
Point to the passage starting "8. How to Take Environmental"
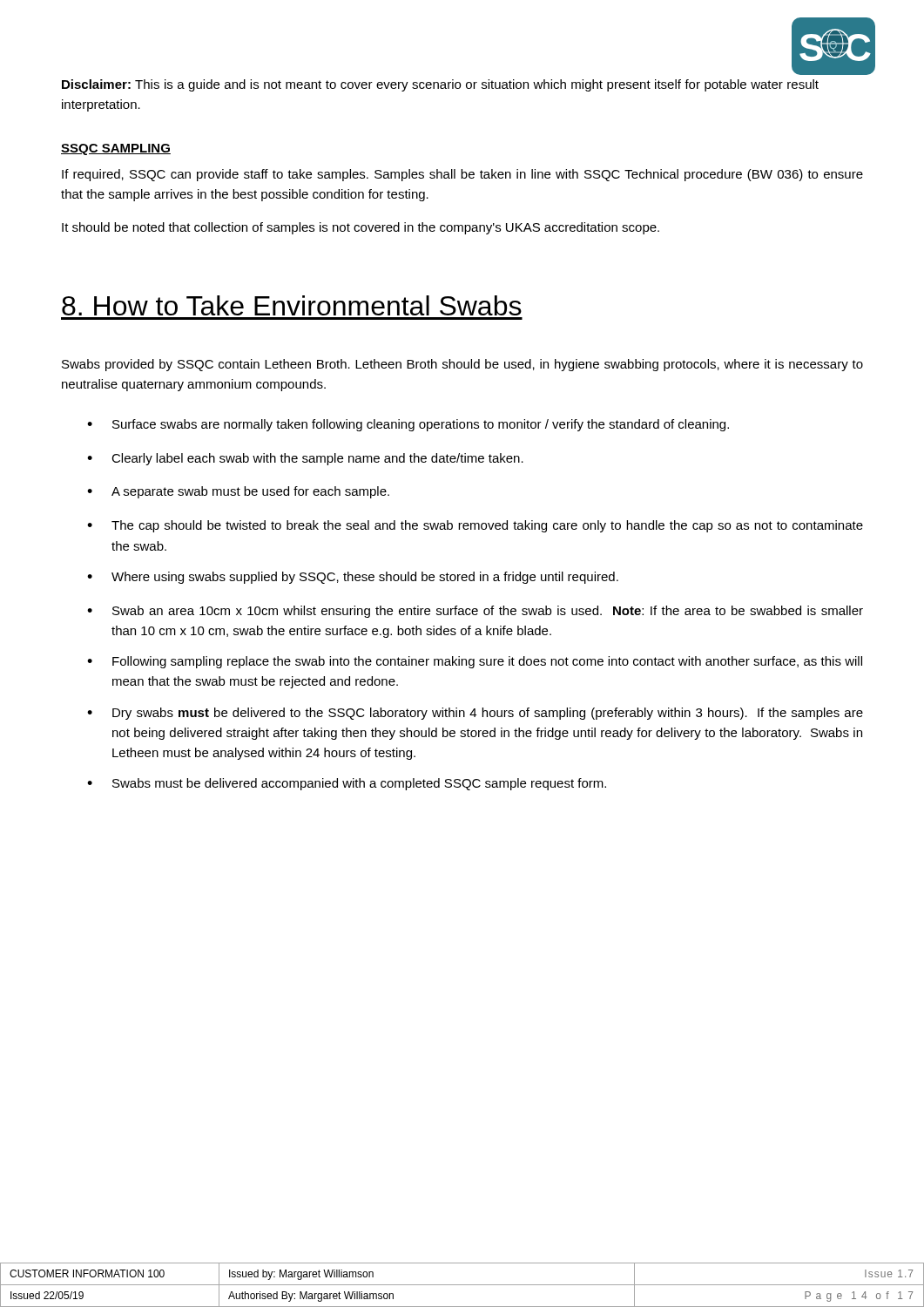coord(292,306)
